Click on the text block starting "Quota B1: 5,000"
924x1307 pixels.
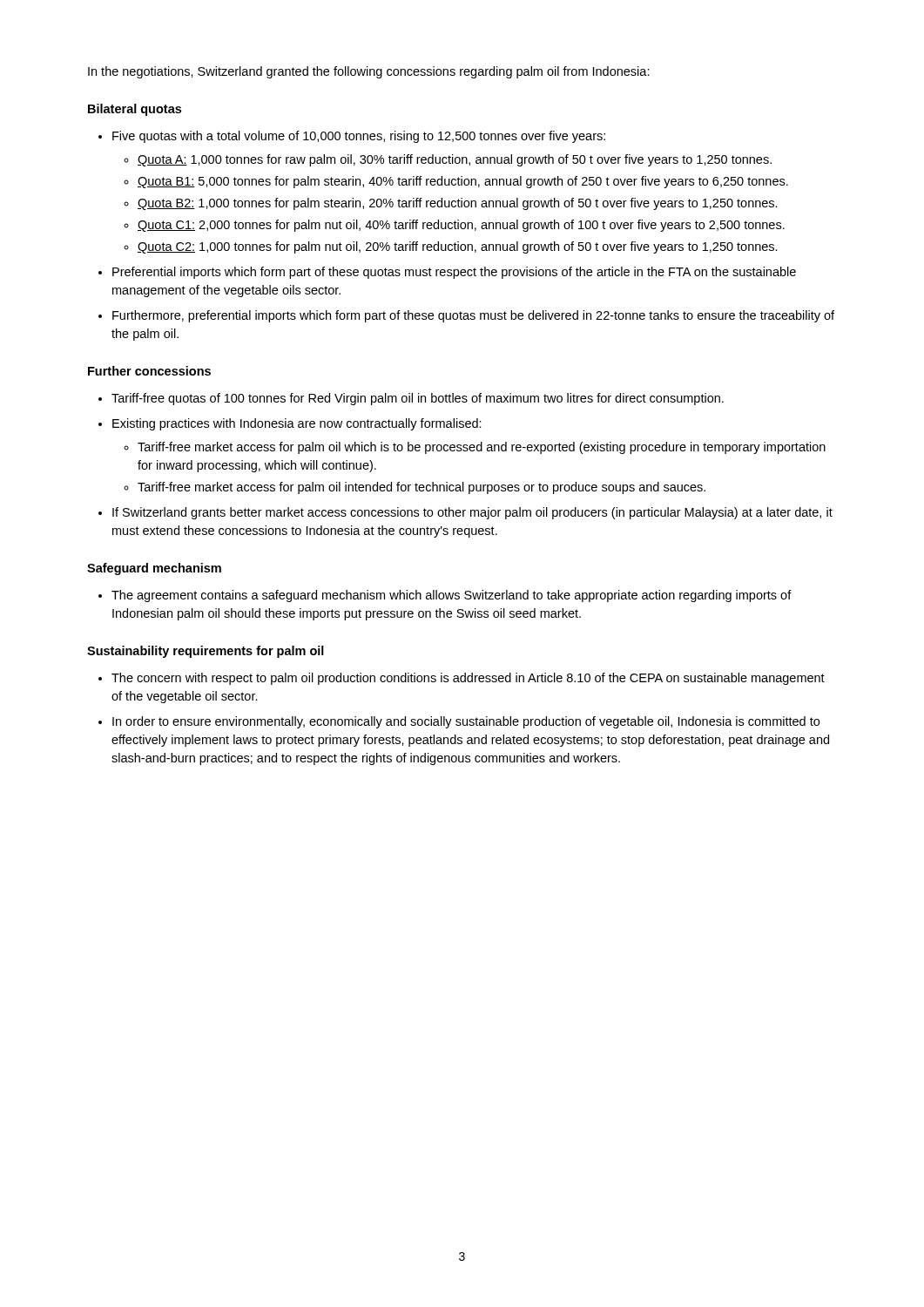coord(463,181)
